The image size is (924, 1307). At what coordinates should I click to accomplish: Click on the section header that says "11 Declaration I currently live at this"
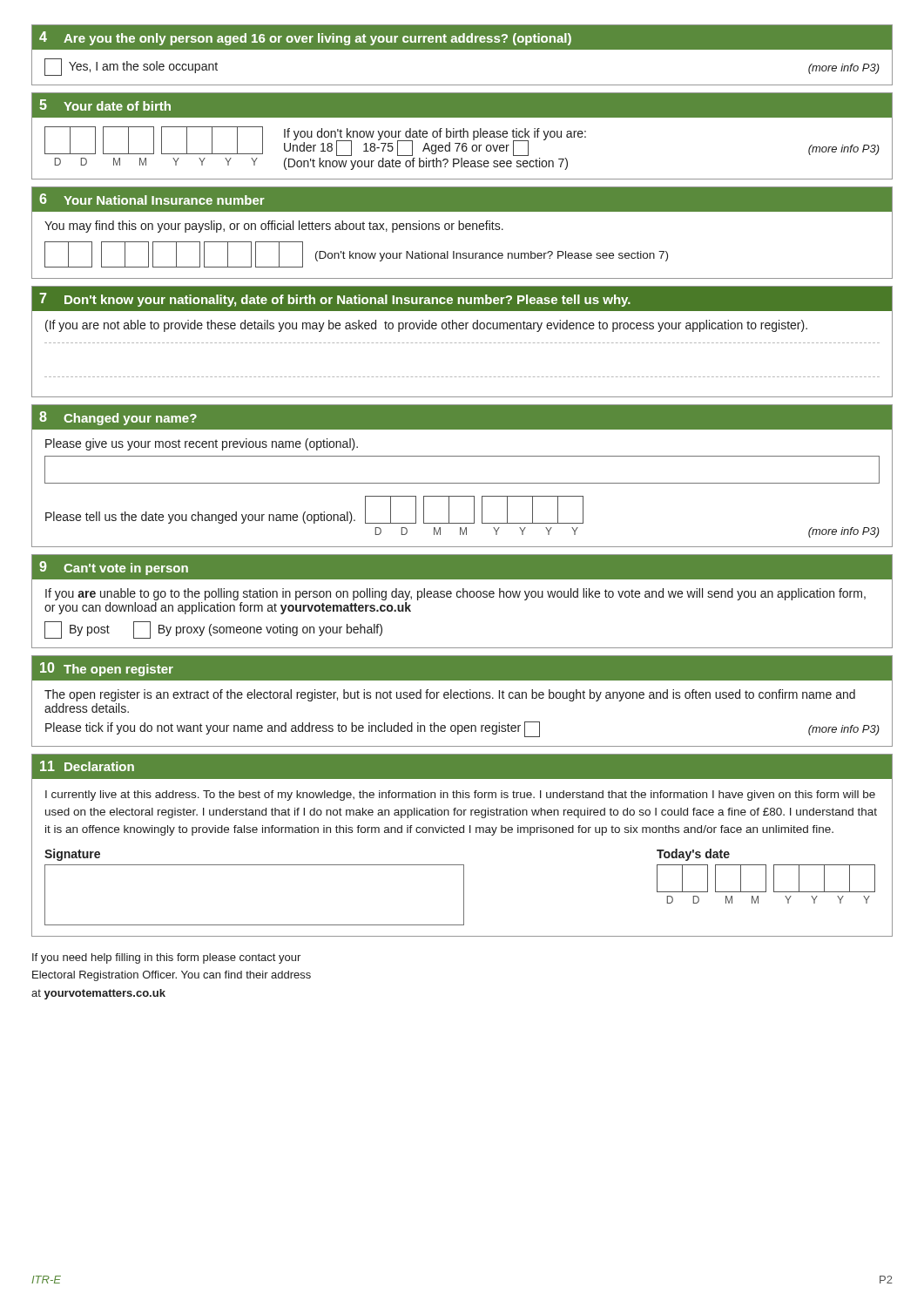pos(462,766)
